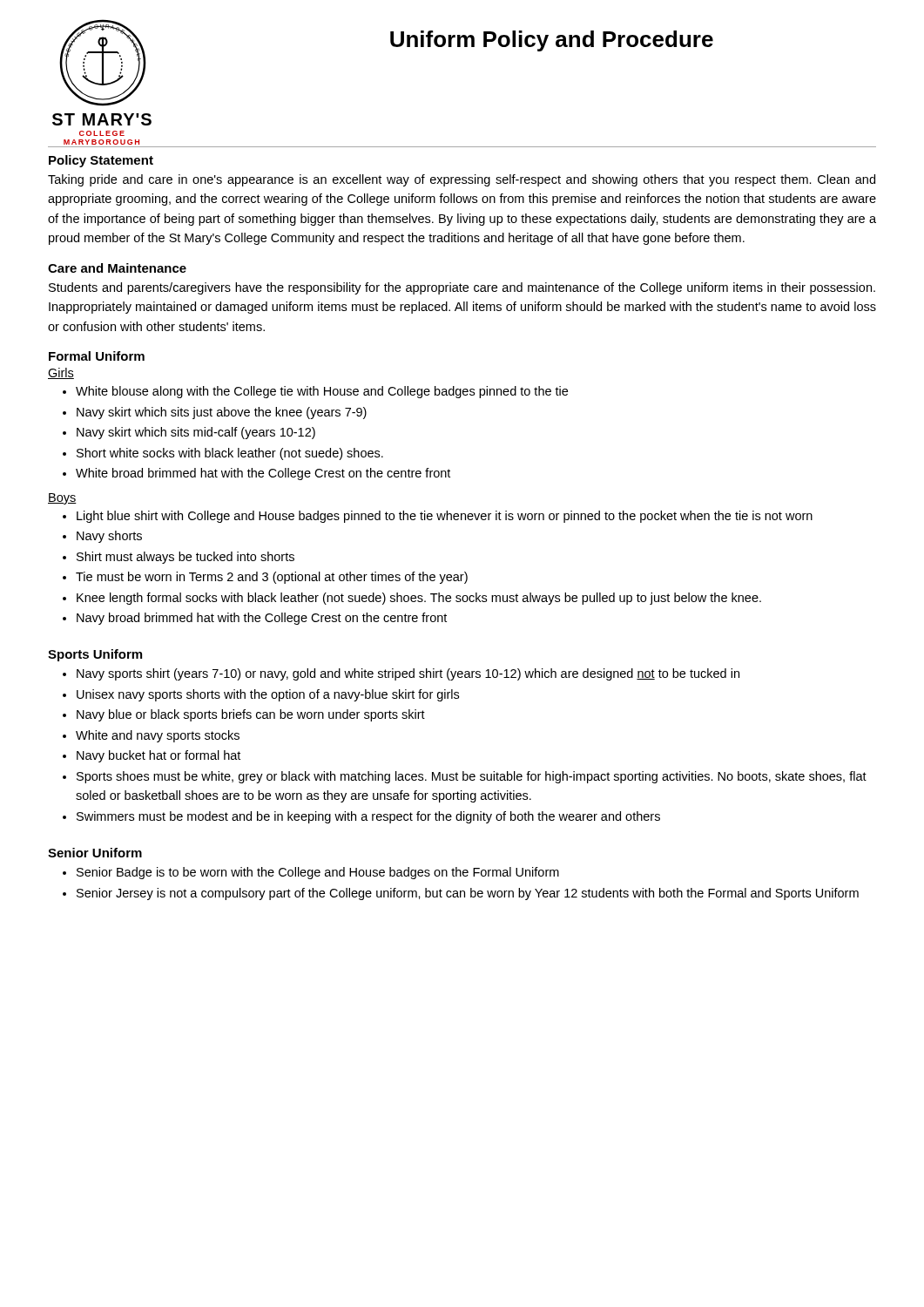Find the region starting "Sports shoes must"
924x1307 pixels.
[471, 786]
